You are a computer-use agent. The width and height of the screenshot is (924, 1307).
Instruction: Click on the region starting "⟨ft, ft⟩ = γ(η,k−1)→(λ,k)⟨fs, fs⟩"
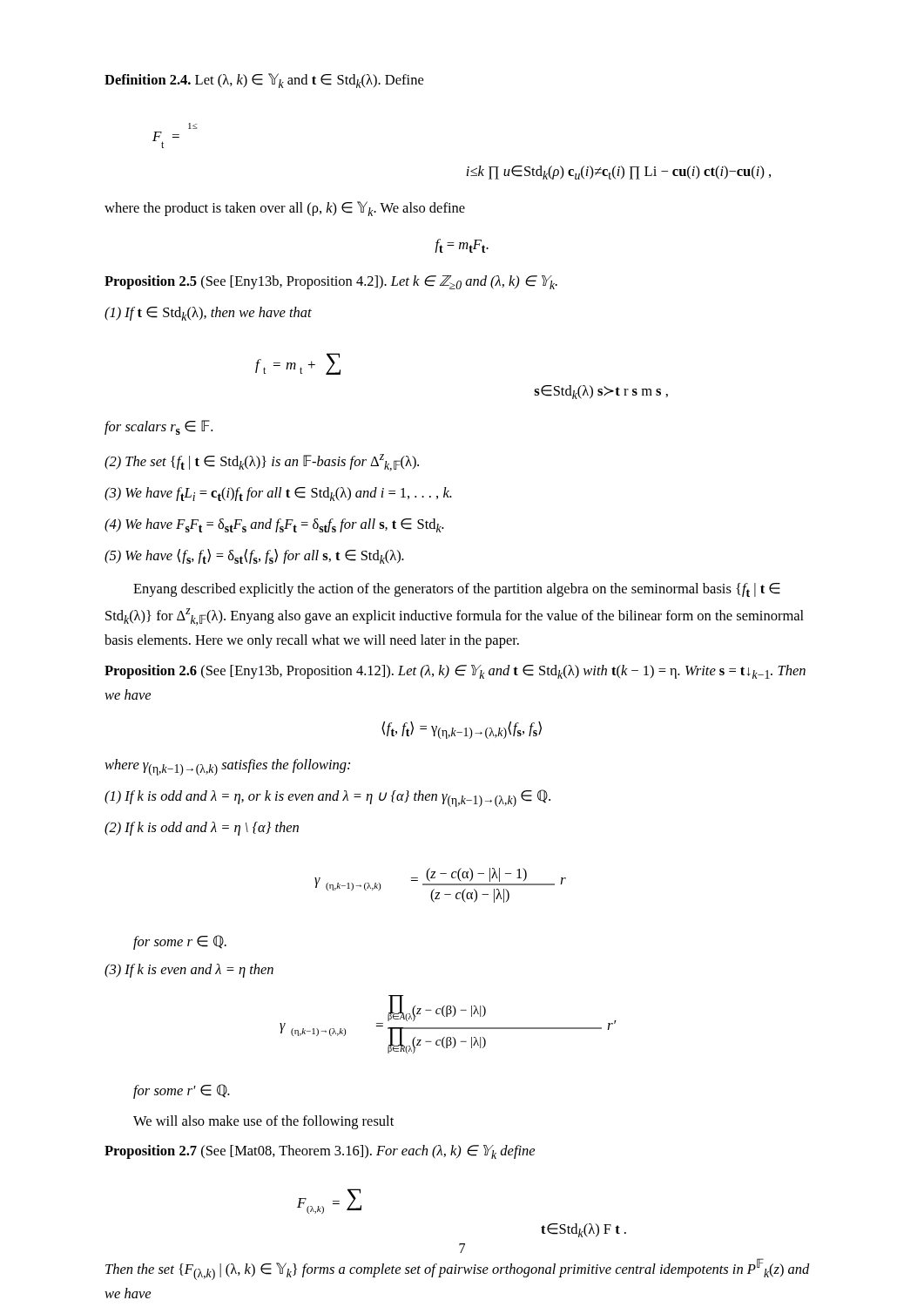click(x=462, y=730)
